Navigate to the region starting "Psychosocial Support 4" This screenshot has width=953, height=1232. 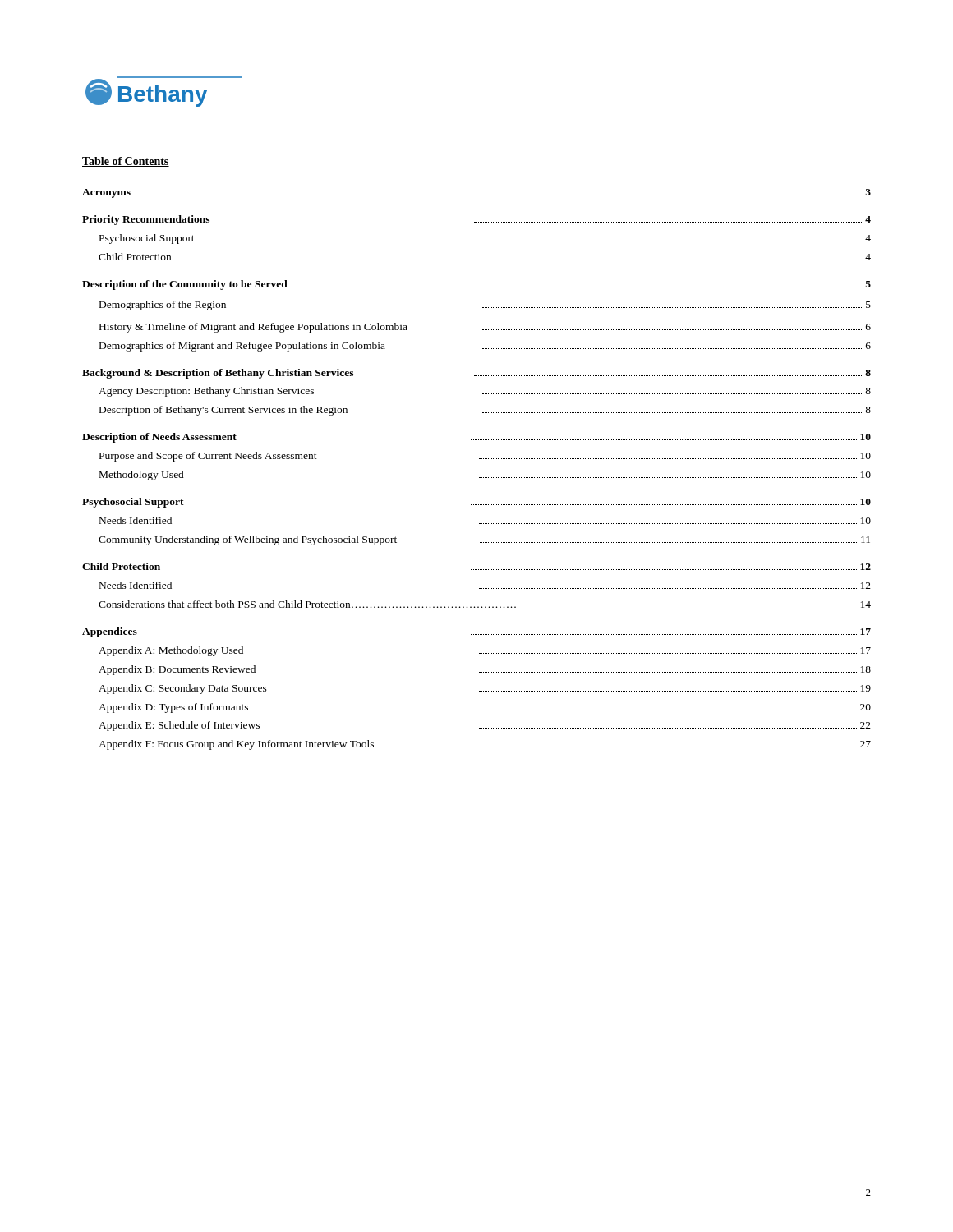point(485,238)
